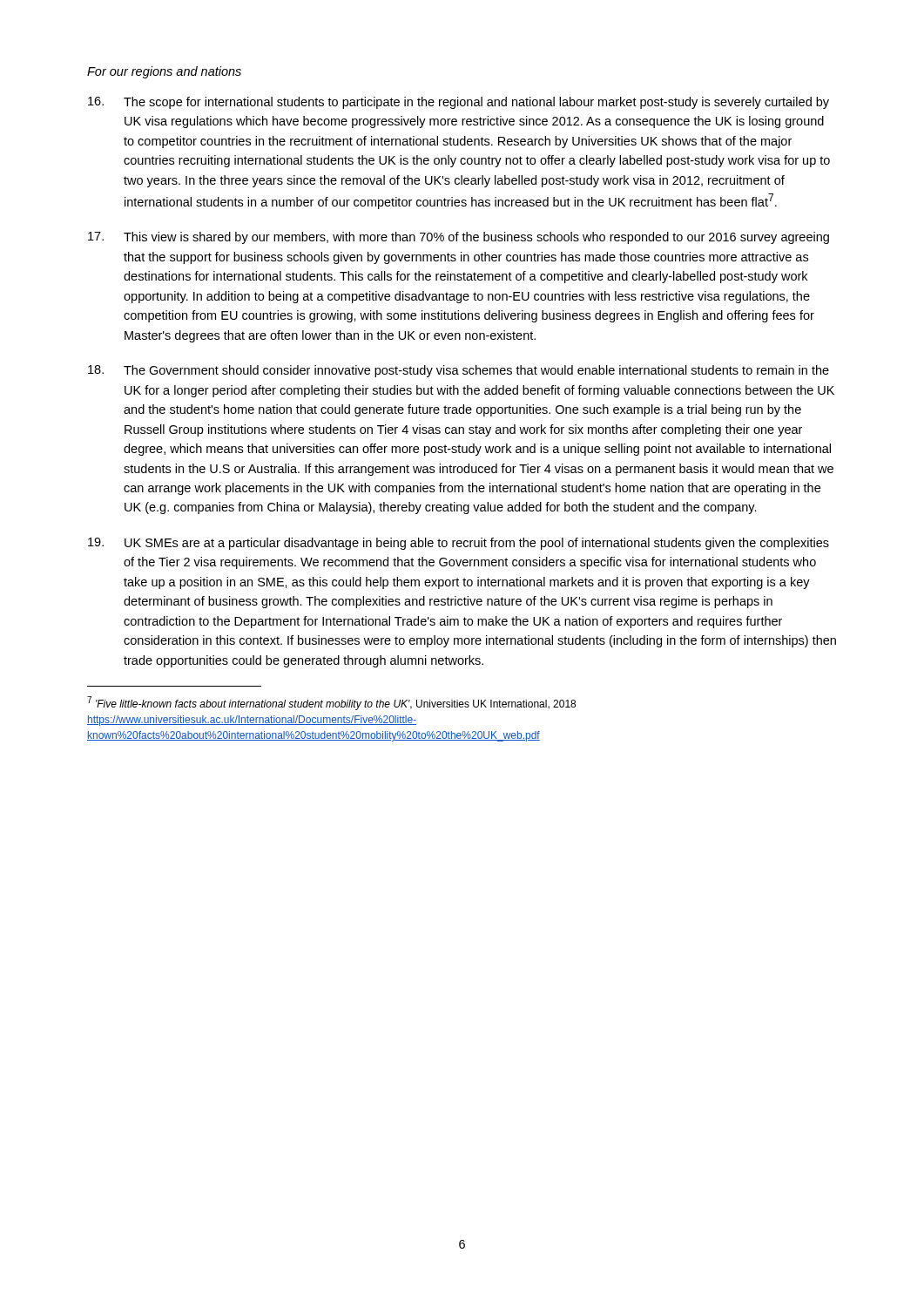
Task: Find the list item with the text "18. The Government"
Action: tap(462, 439)
